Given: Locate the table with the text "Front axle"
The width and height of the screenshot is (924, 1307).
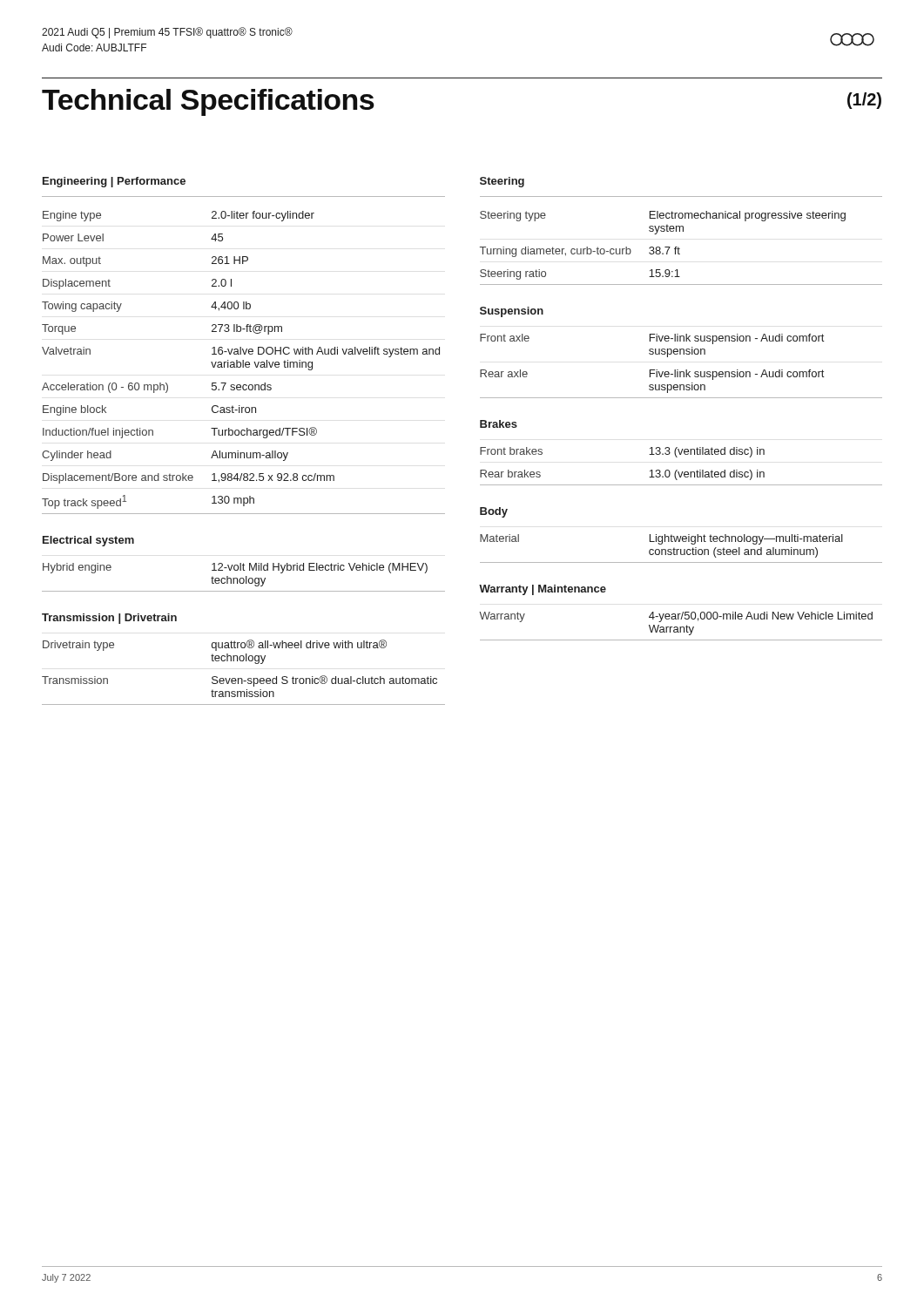Looking at the screenshot, I should pos(681,362).
